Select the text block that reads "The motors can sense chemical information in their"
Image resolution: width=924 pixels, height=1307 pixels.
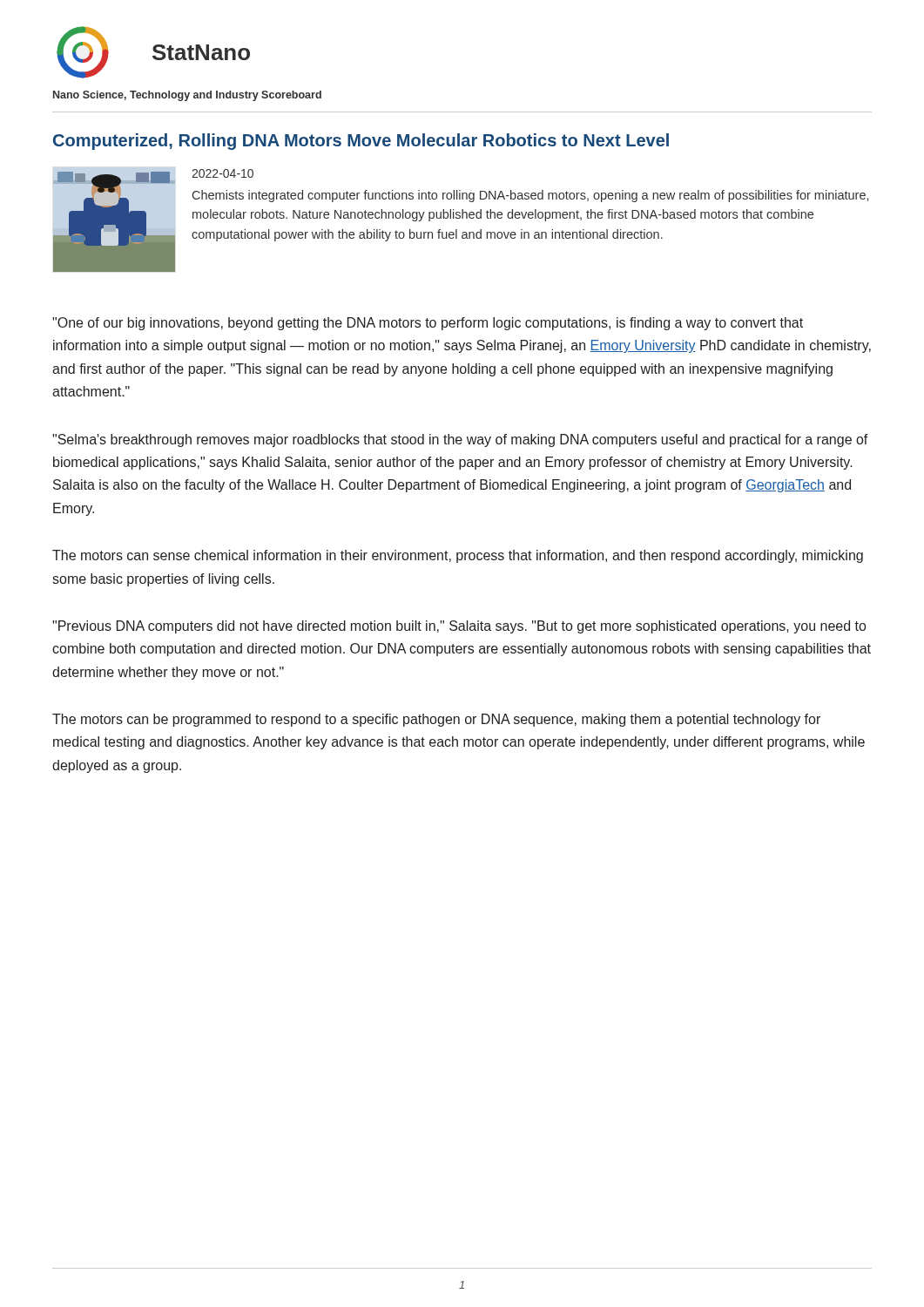[458, 567]
